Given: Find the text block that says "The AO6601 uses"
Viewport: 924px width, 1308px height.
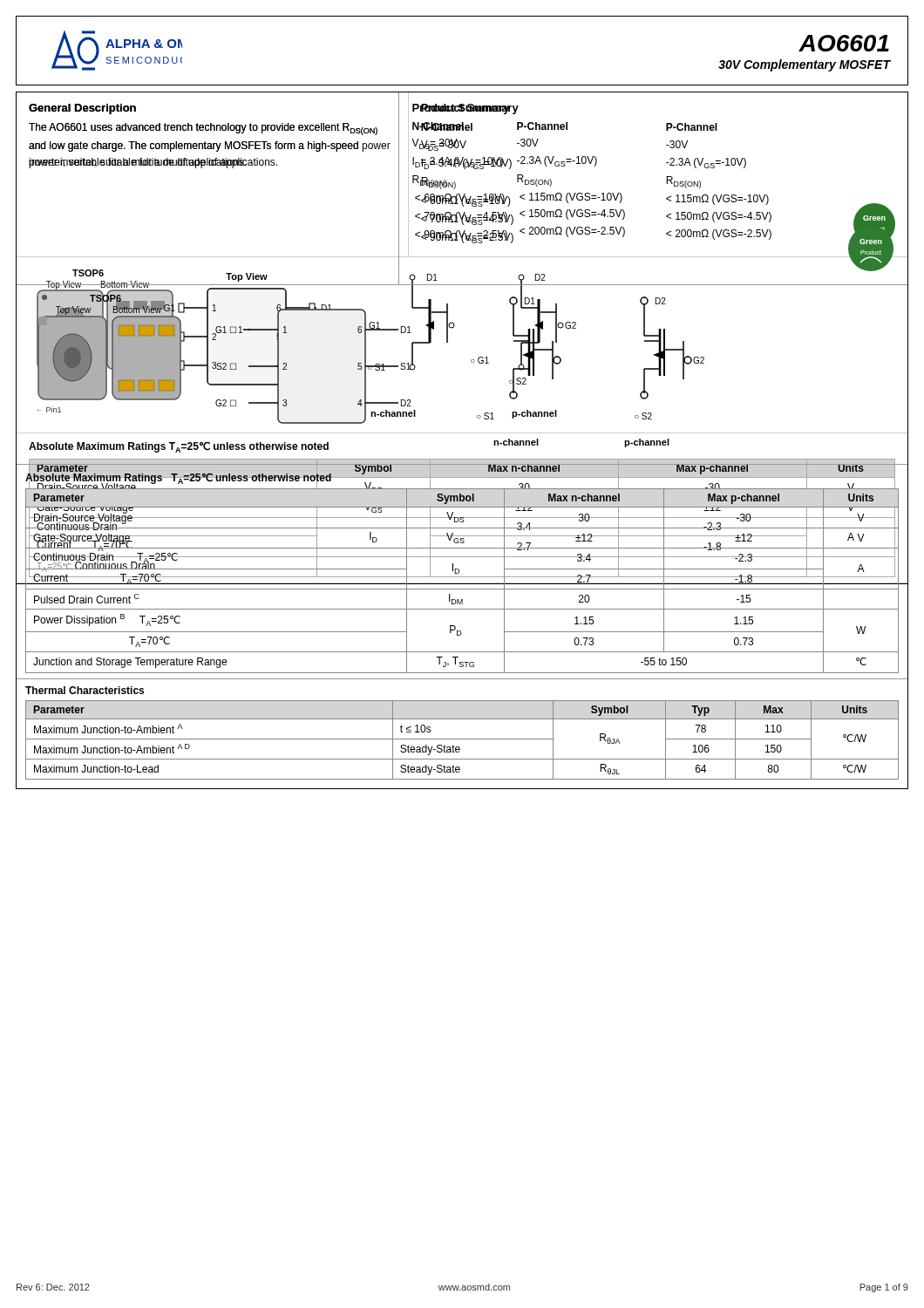Looking at the screenshot, I should [209, 145].
